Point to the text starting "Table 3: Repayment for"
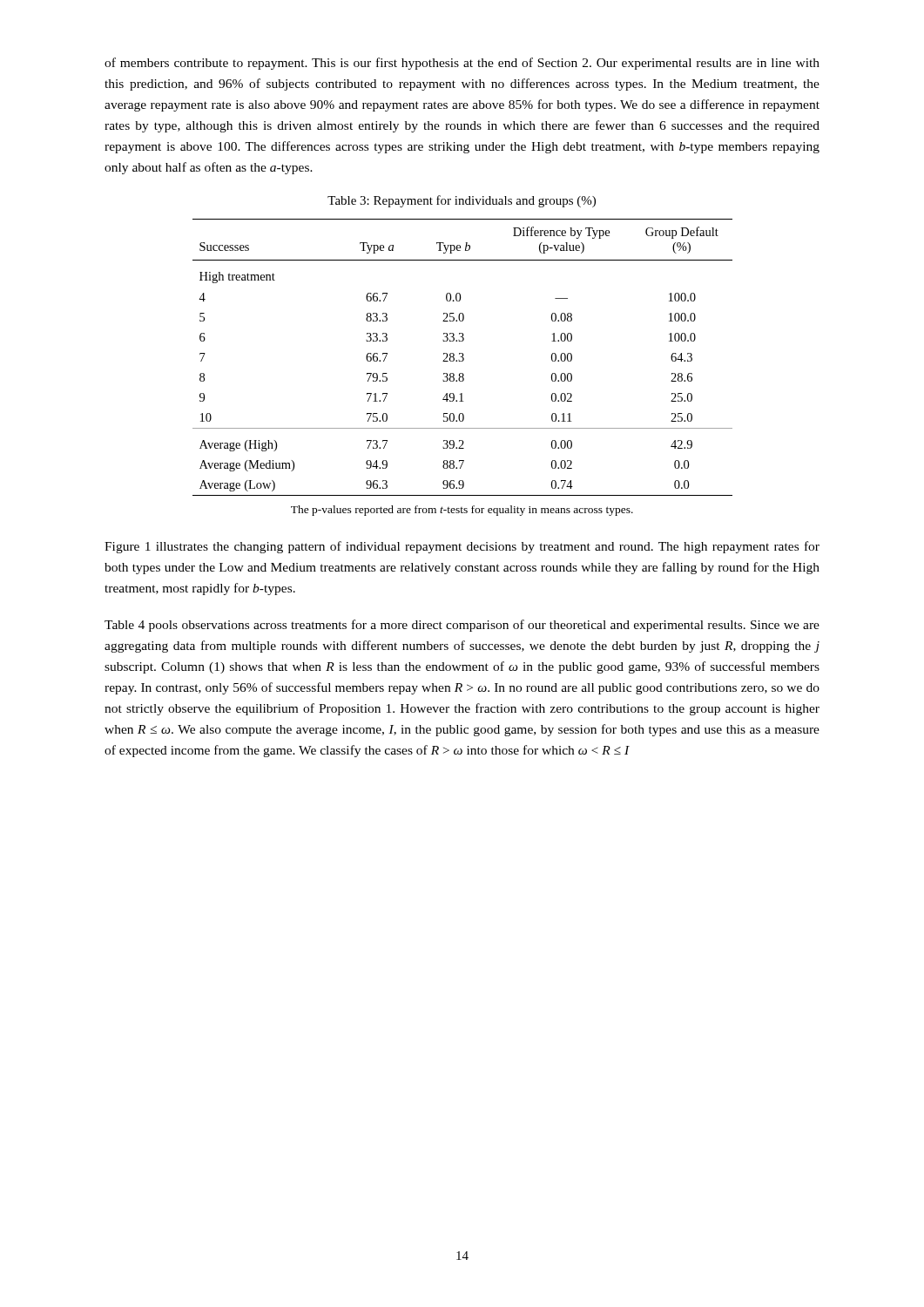 (x=462, y=200)
